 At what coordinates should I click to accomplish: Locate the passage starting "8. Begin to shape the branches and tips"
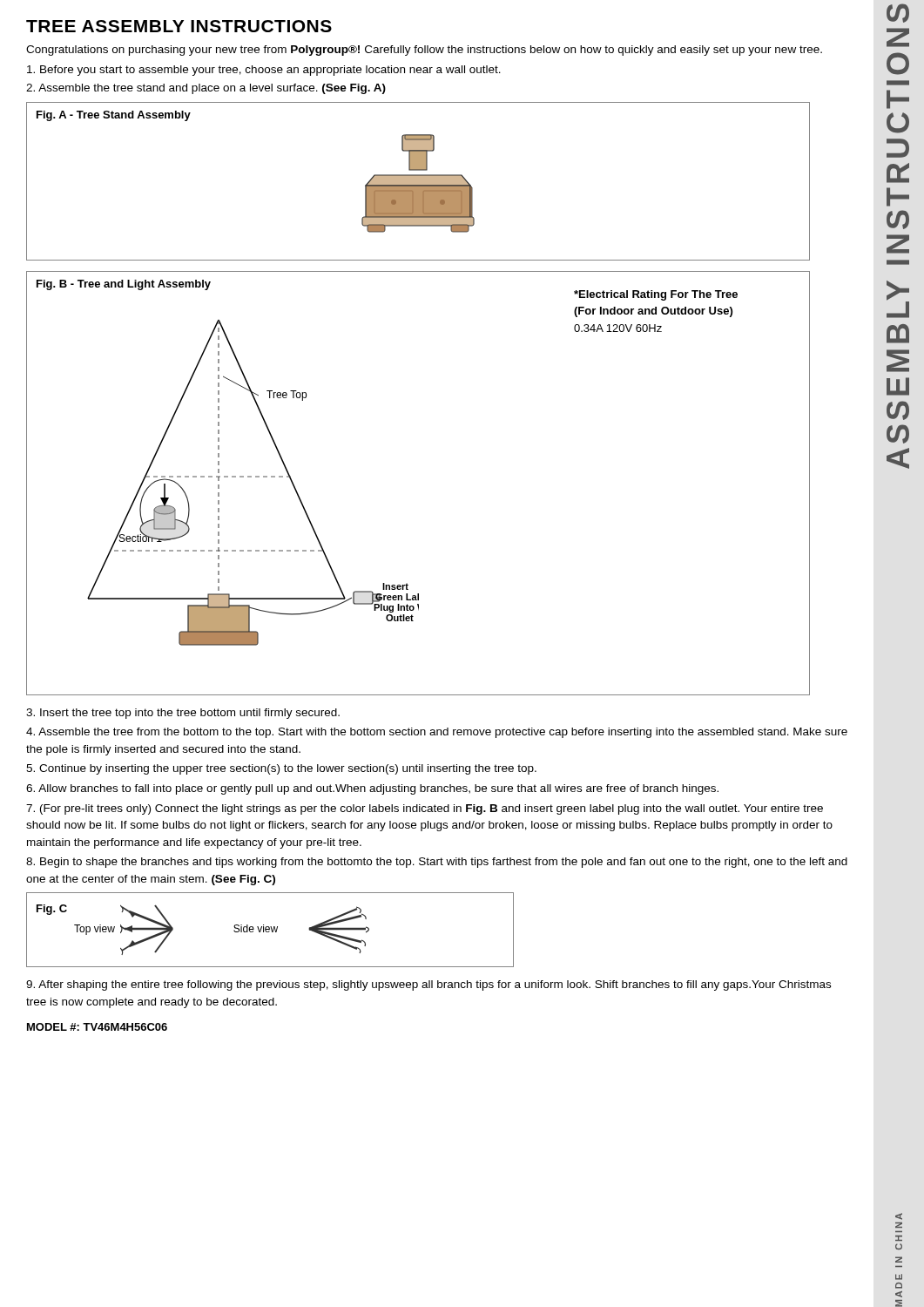pyautogui.click(x=437, y=870)
